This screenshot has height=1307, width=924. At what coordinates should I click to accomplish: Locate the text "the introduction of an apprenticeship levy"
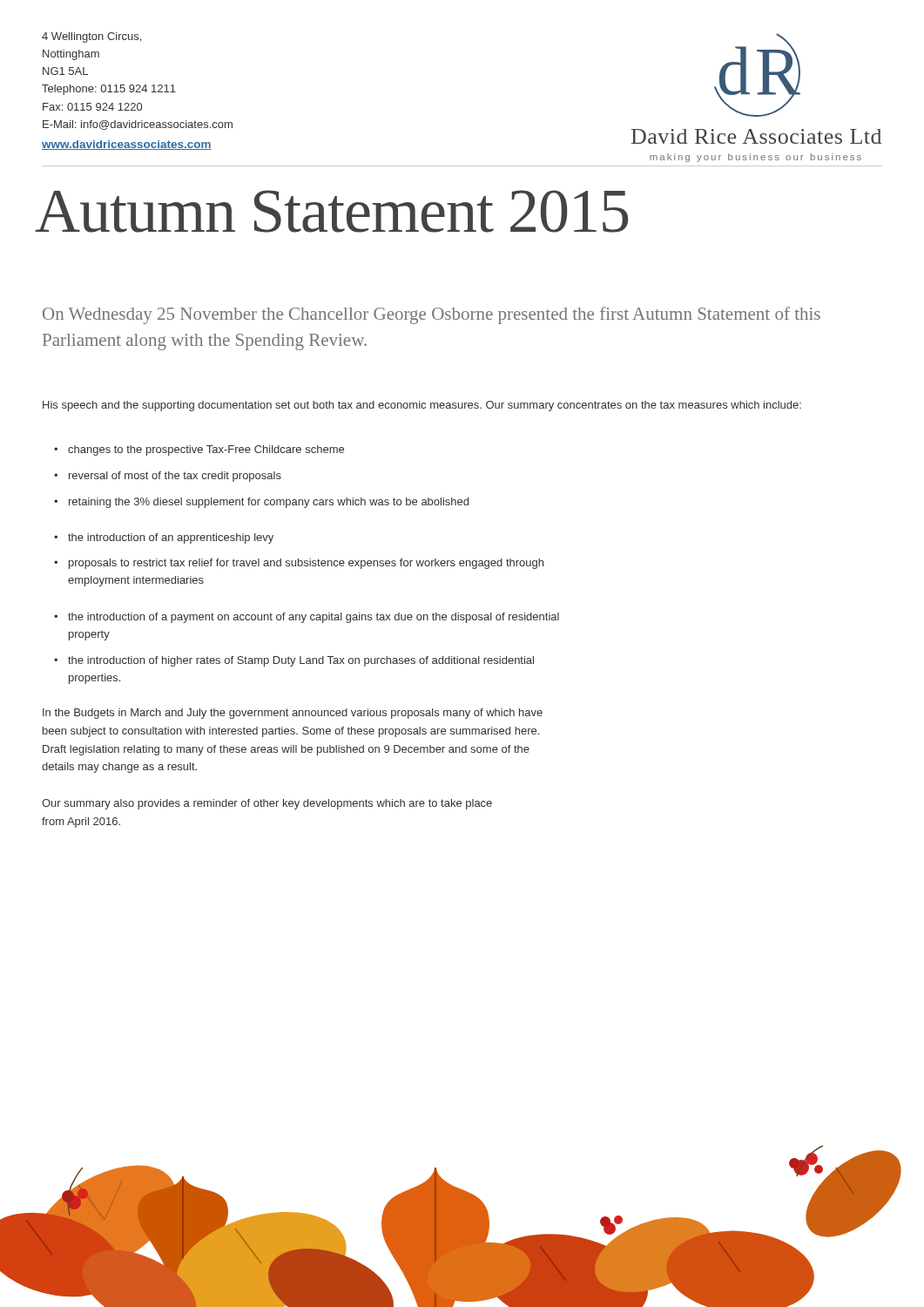click(x=171, y=537)
